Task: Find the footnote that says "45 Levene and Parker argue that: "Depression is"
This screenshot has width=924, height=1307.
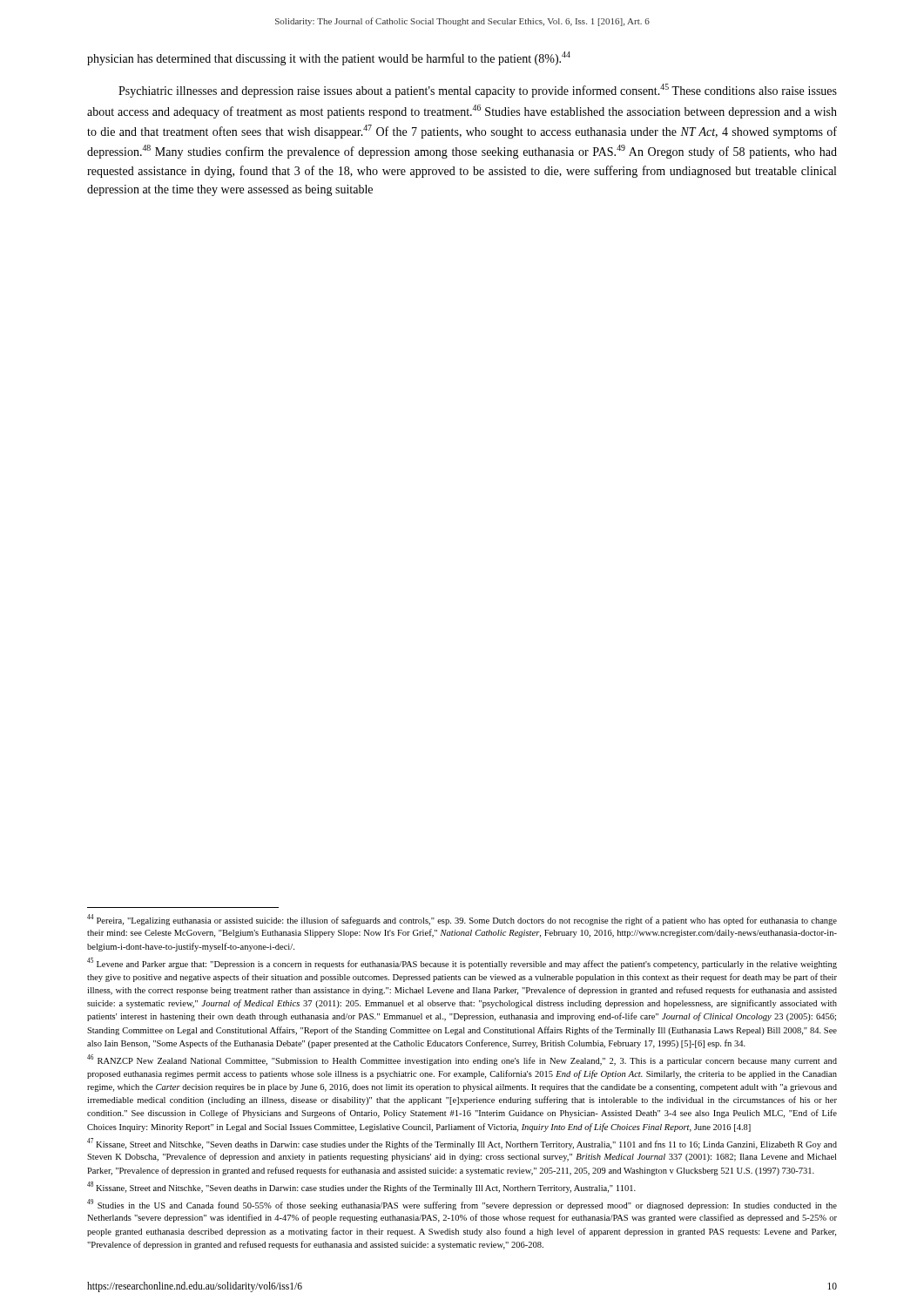Action: click(462, 1003)
